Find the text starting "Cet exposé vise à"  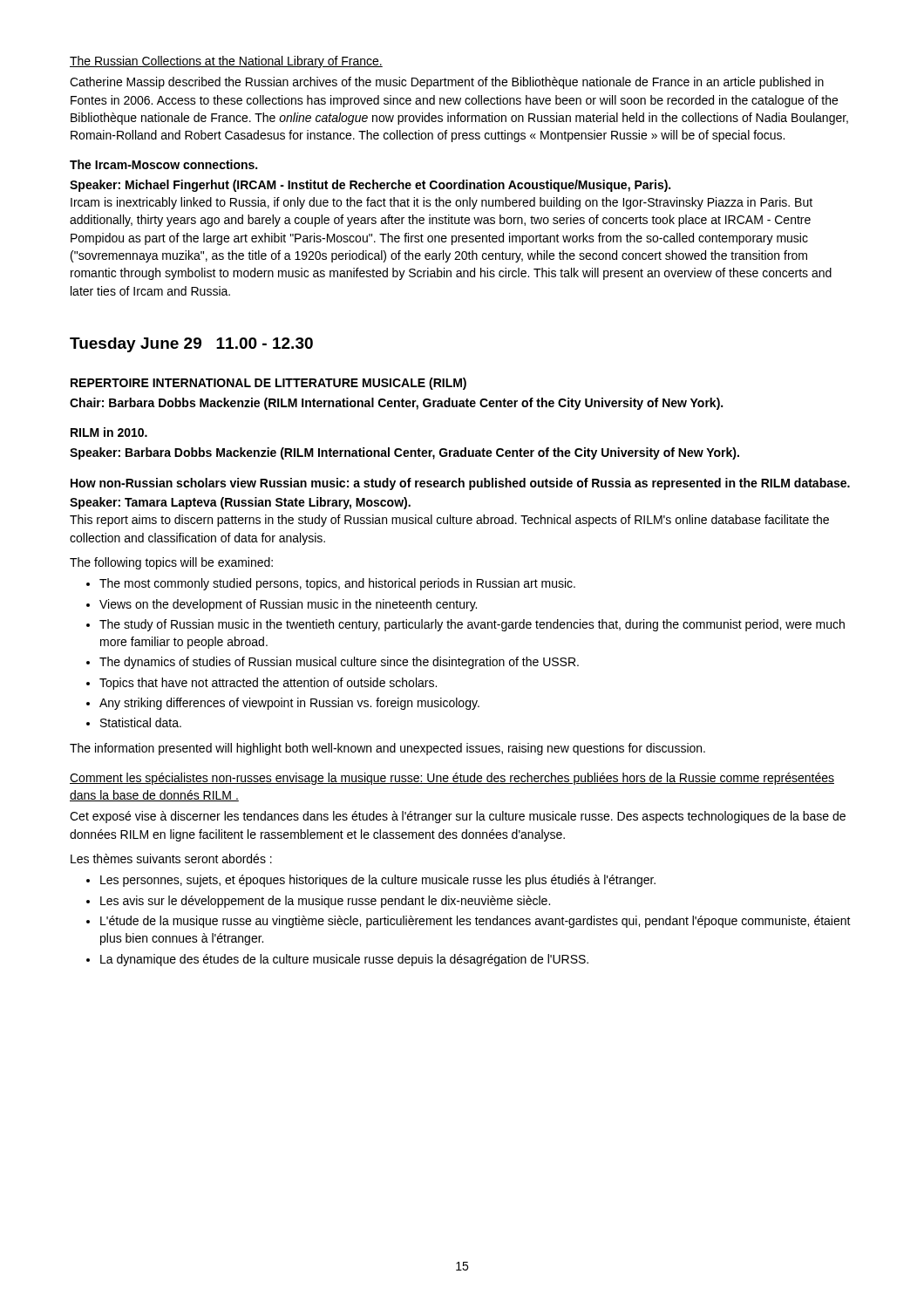click(458, 825)
